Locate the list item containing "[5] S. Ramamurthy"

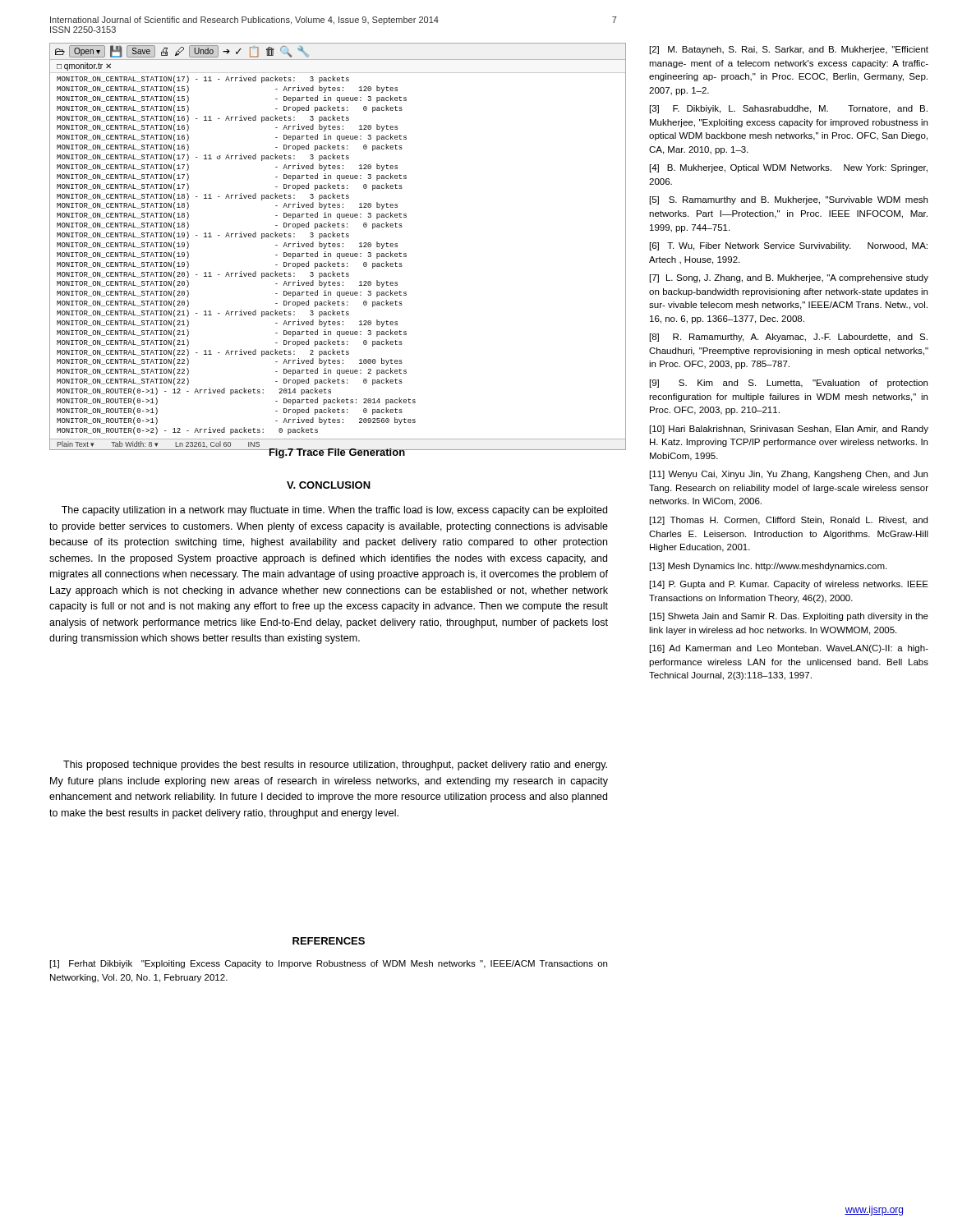(x=789, y=214)
